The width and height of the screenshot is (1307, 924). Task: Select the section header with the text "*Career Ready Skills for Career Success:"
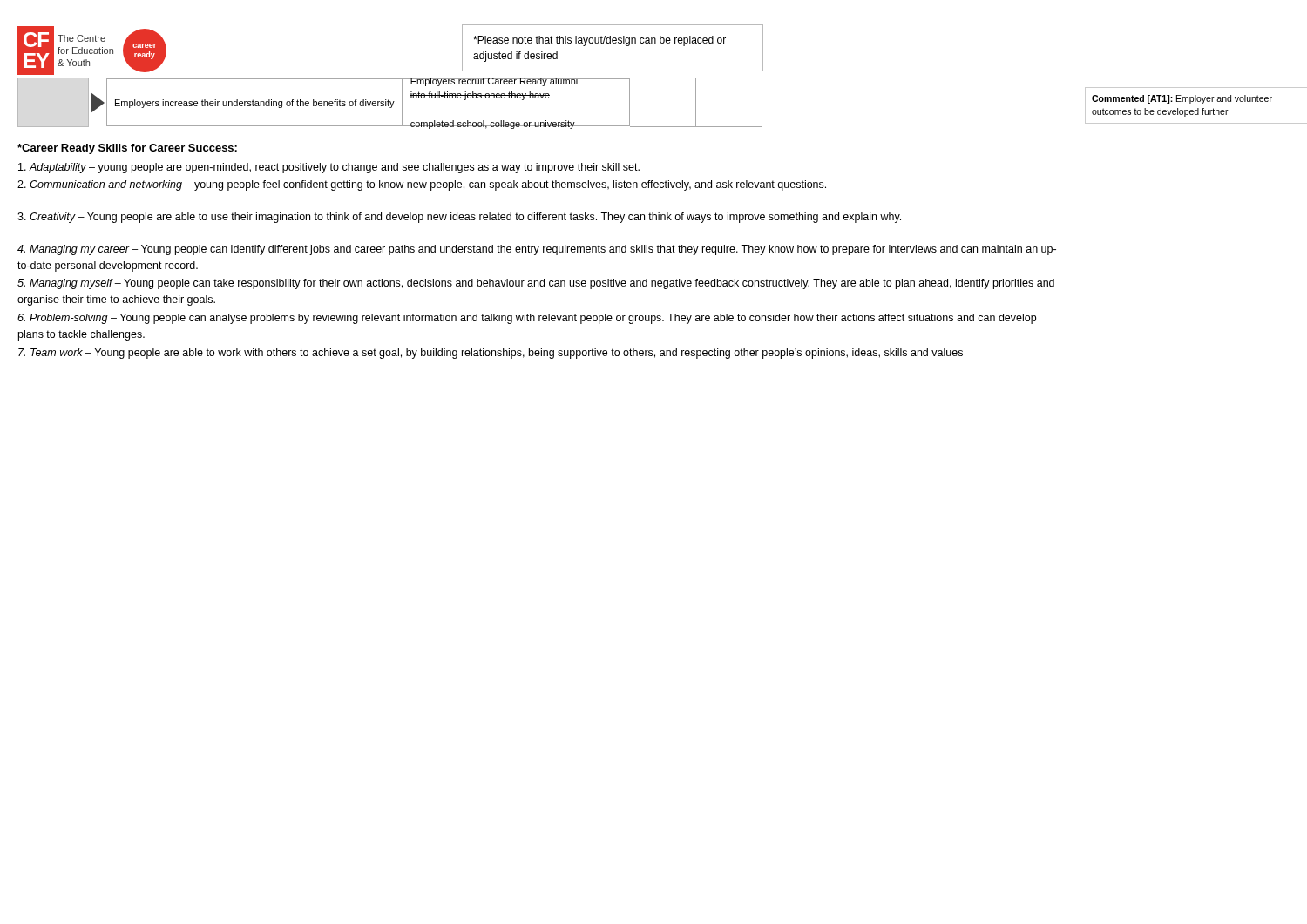(128, 148)
